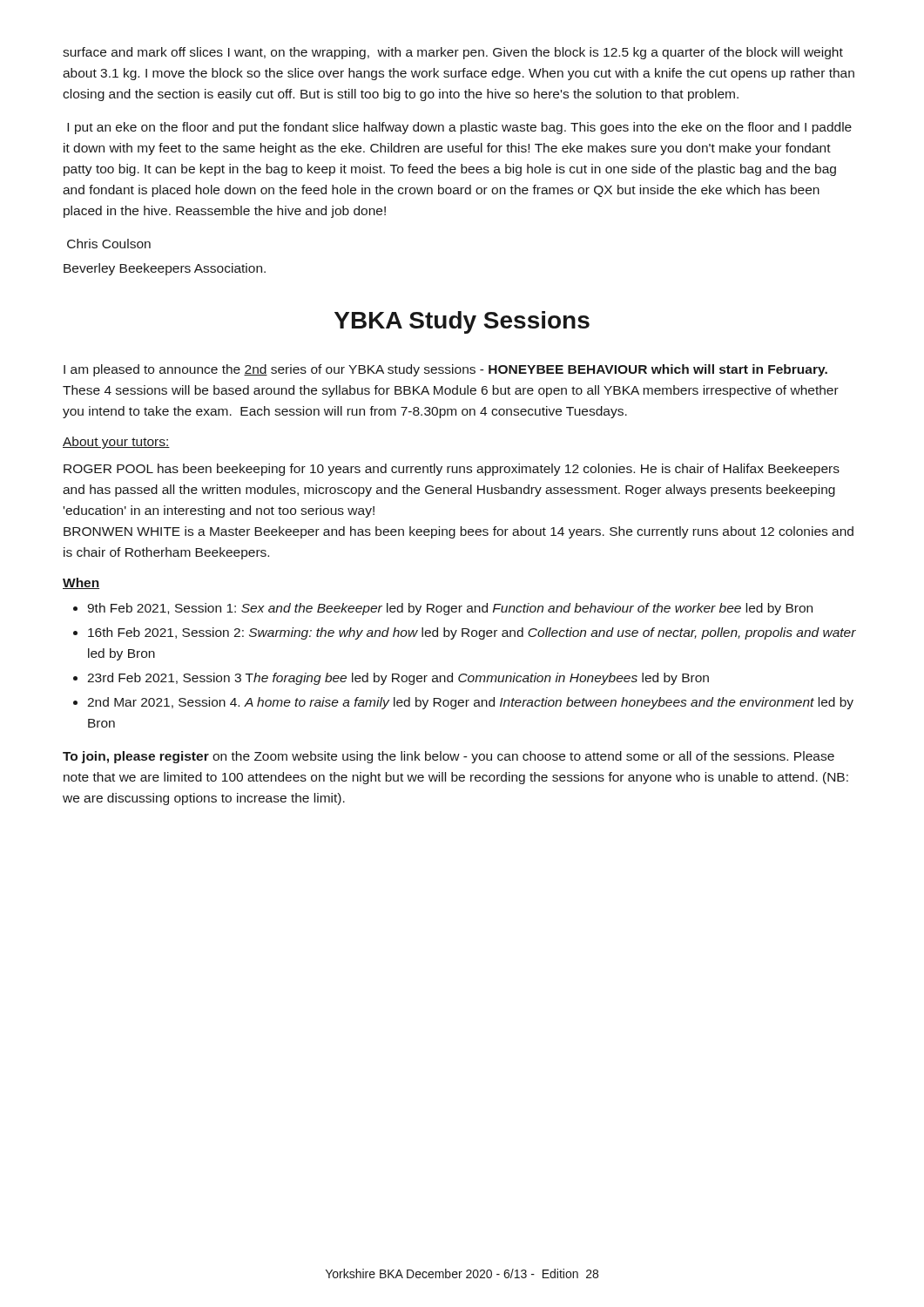This screenshot has width=924, height=1307.
Task: Point to "YBKA Study Sessions"
Action: 462,321
